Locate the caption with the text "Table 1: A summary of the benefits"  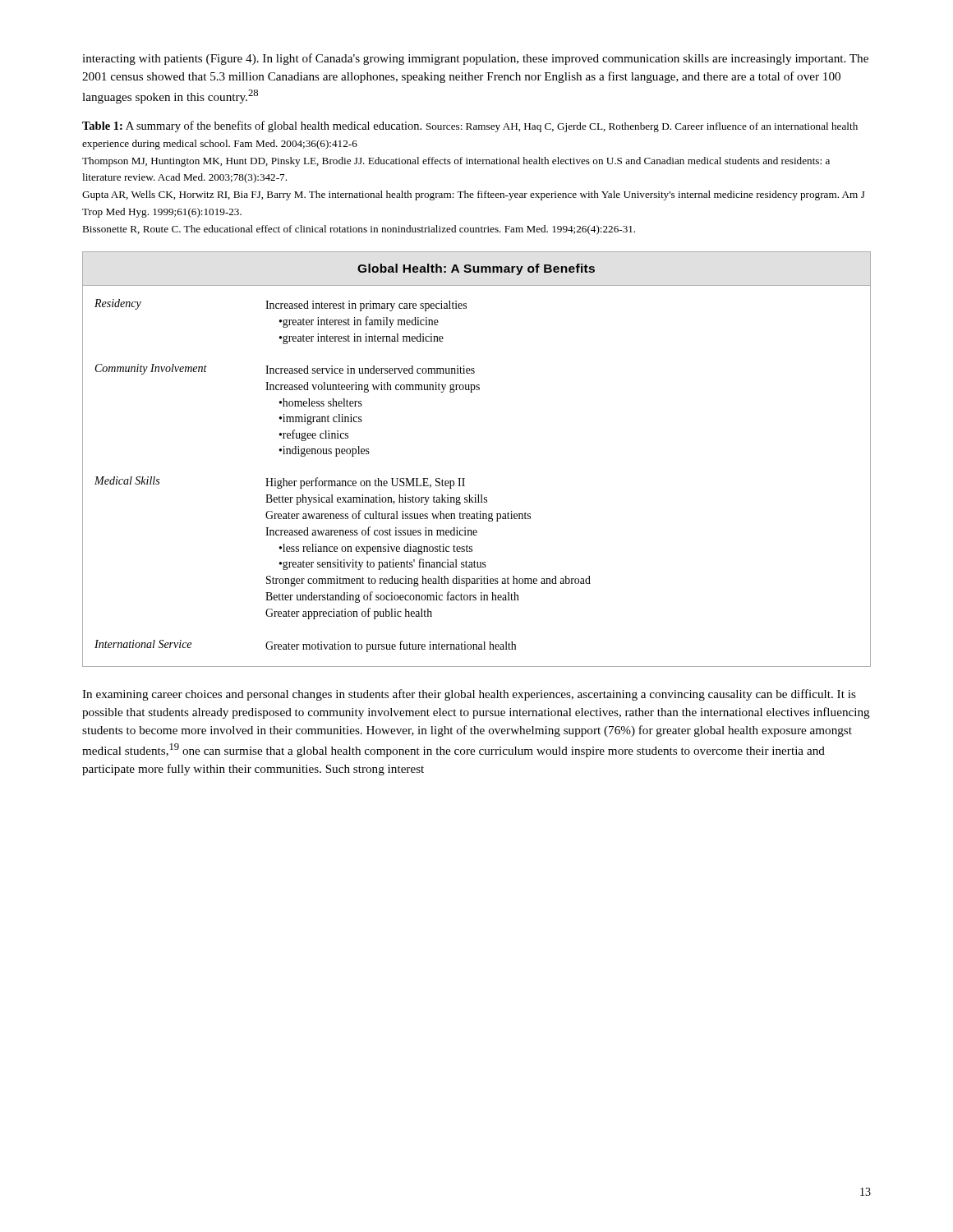[x=470, y=126]
